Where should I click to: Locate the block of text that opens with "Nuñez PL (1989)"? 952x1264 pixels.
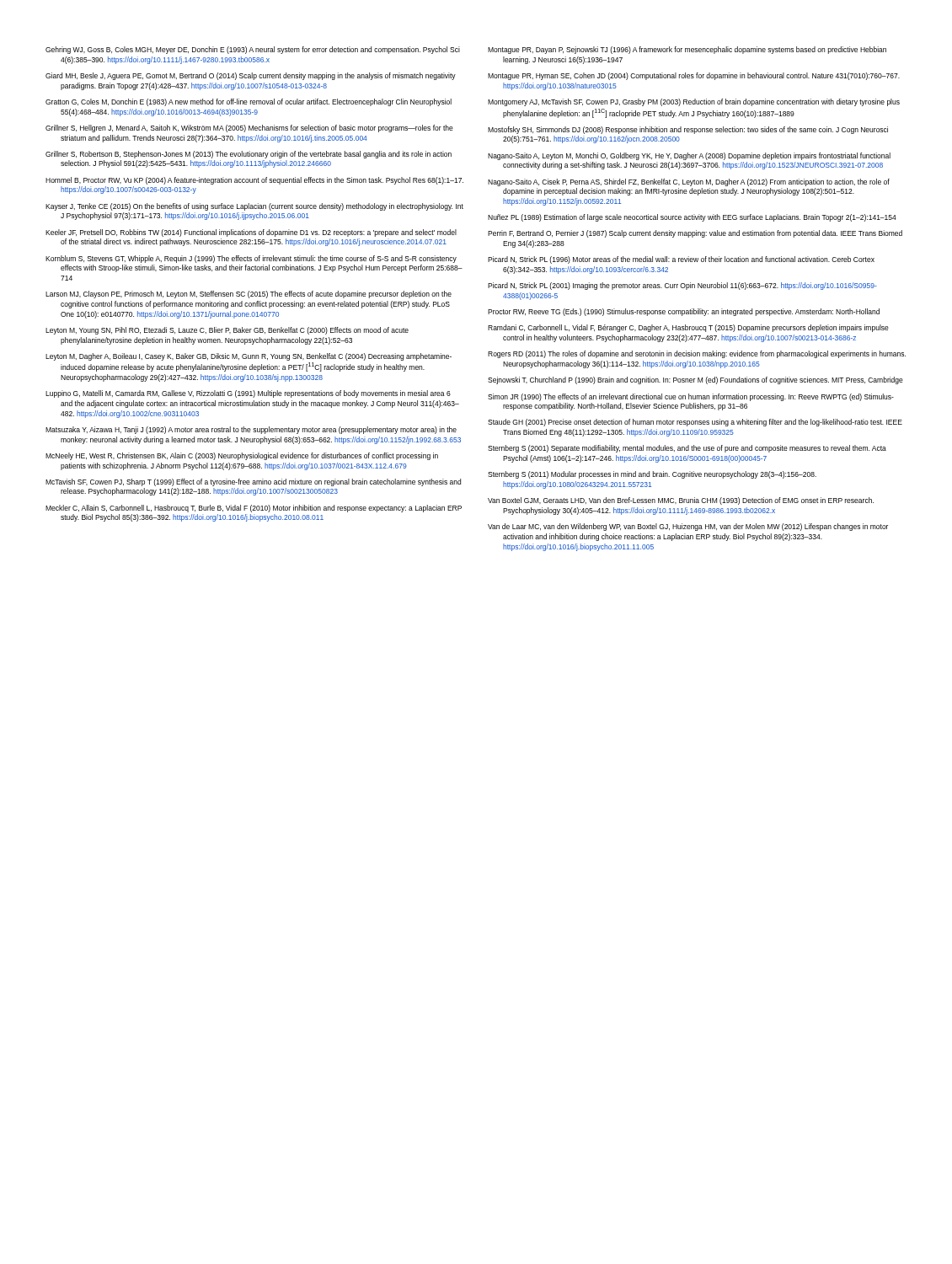tap(692, 218)
